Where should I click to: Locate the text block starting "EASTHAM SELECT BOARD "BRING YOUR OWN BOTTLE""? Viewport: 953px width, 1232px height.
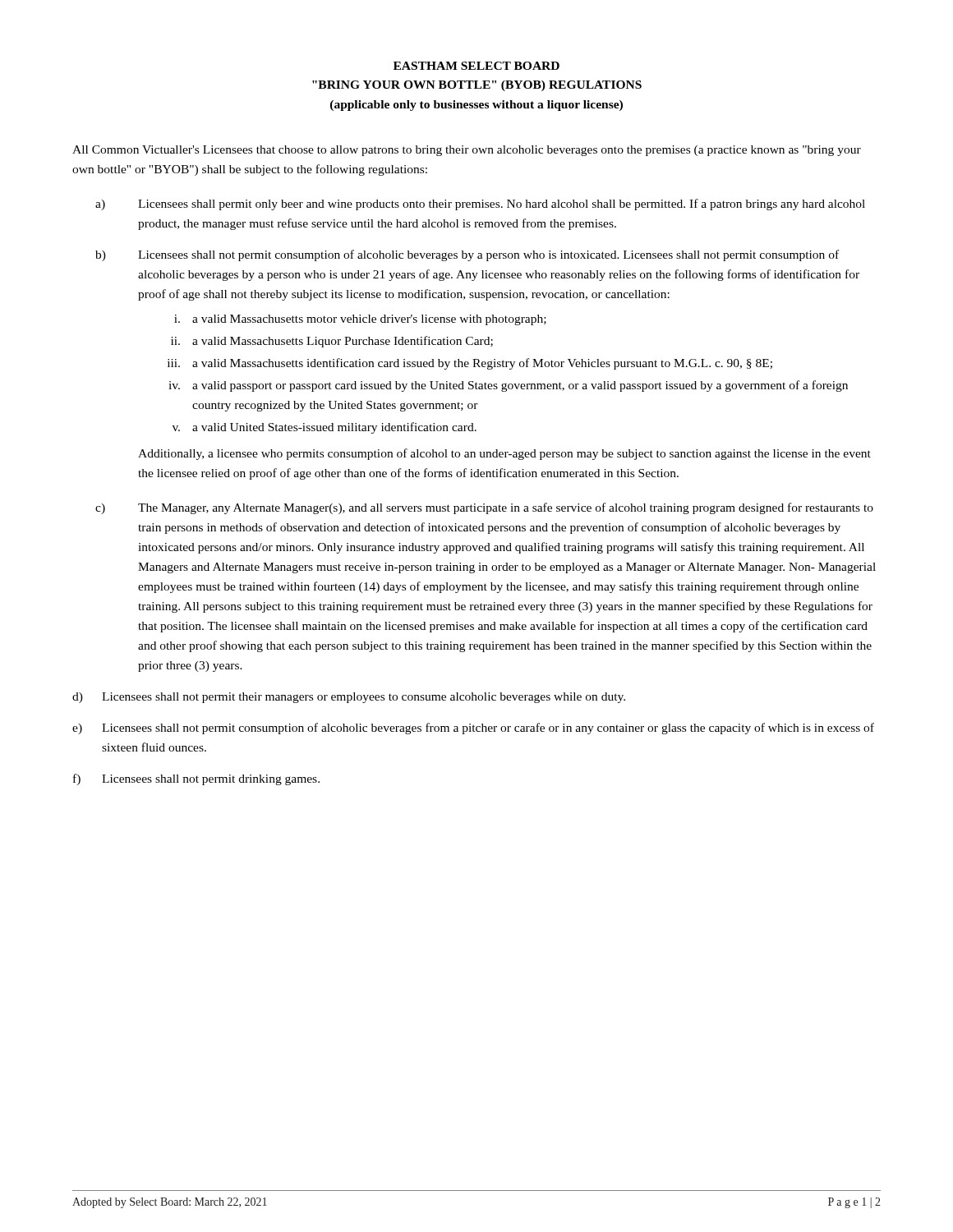pos(476,84)
